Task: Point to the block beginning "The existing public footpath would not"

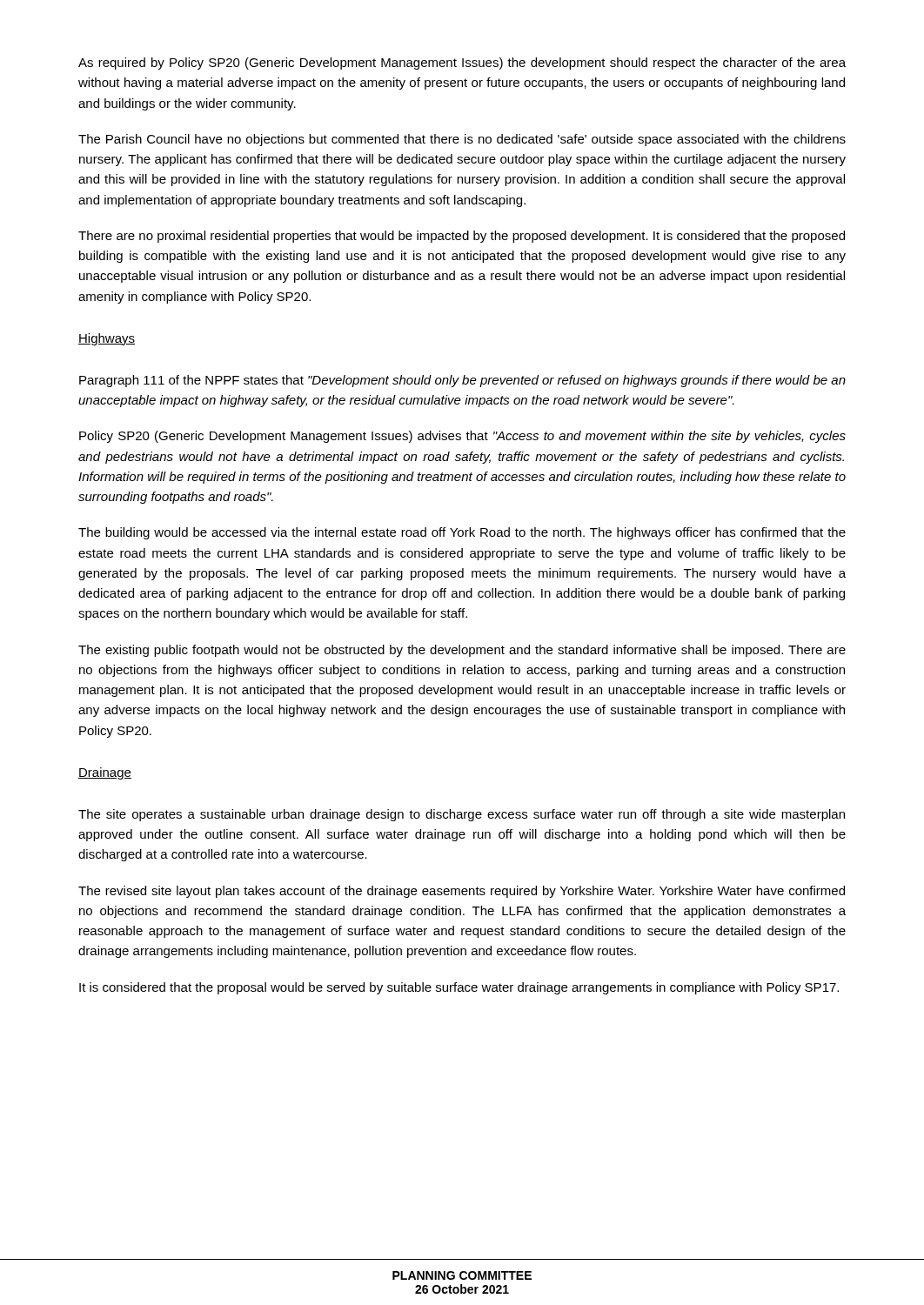Action: click(462, 689)
